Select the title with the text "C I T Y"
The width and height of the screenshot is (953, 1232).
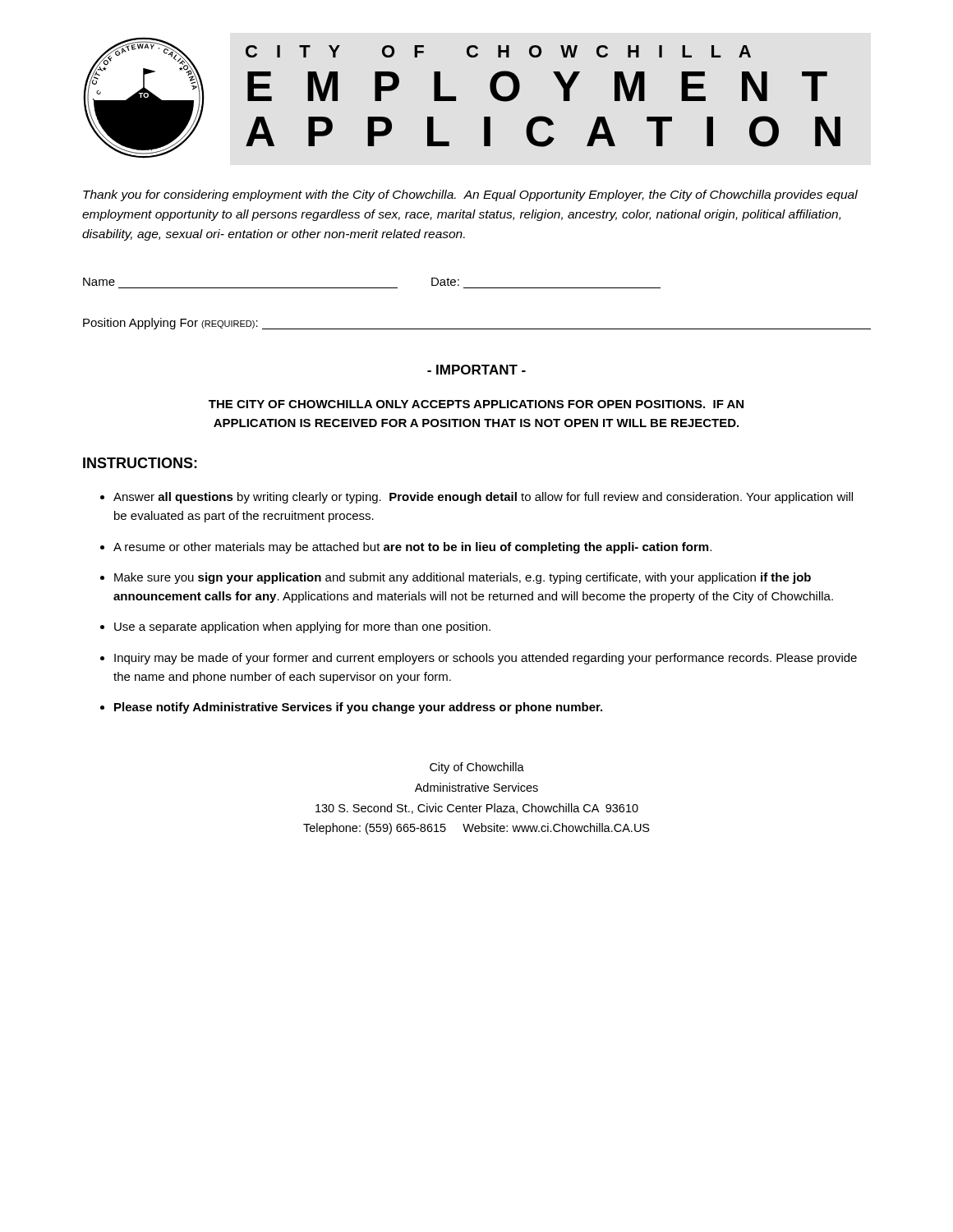550,98
